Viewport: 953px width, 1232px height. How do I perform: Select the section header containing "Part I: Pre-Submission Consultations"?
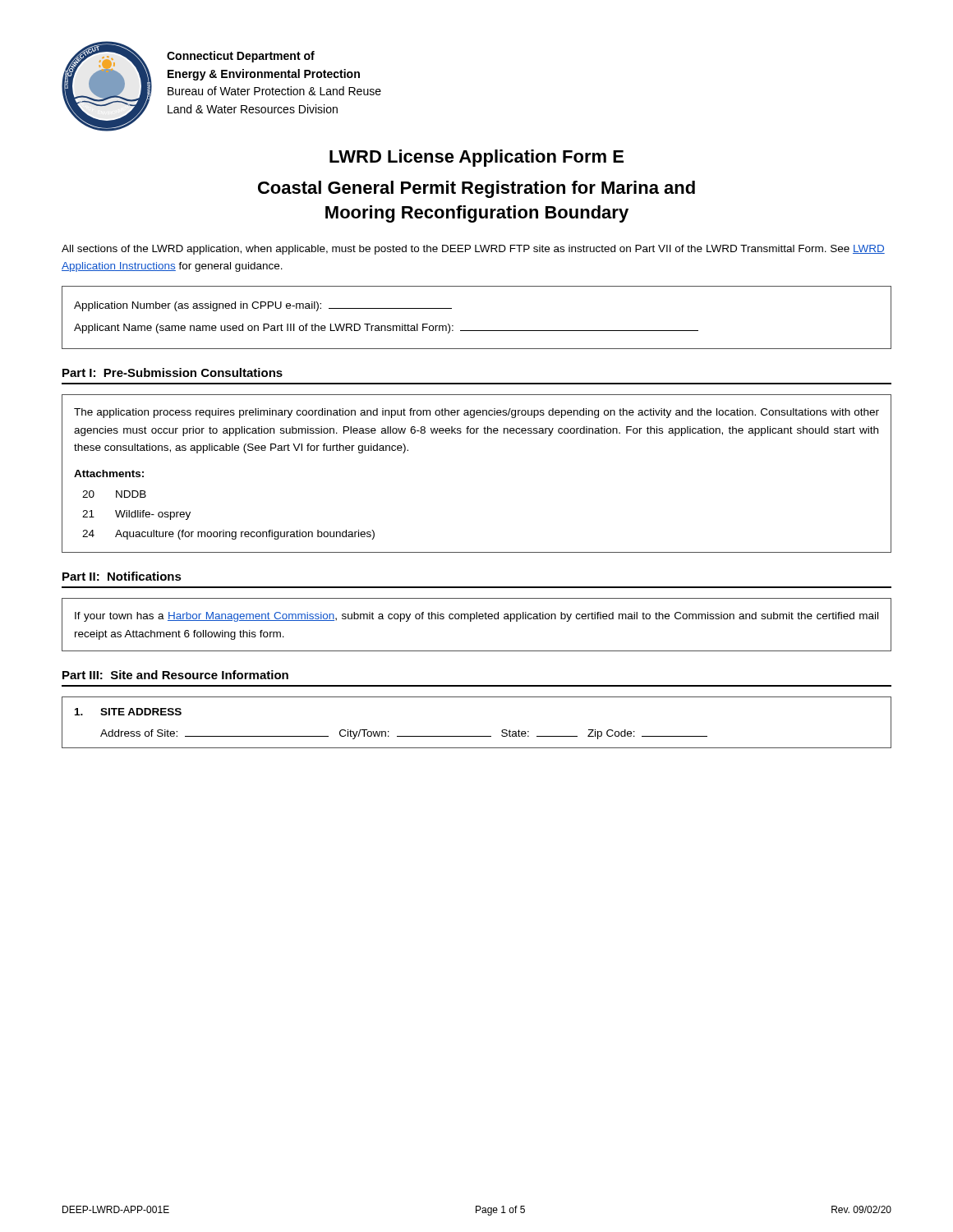pos(172,372)
